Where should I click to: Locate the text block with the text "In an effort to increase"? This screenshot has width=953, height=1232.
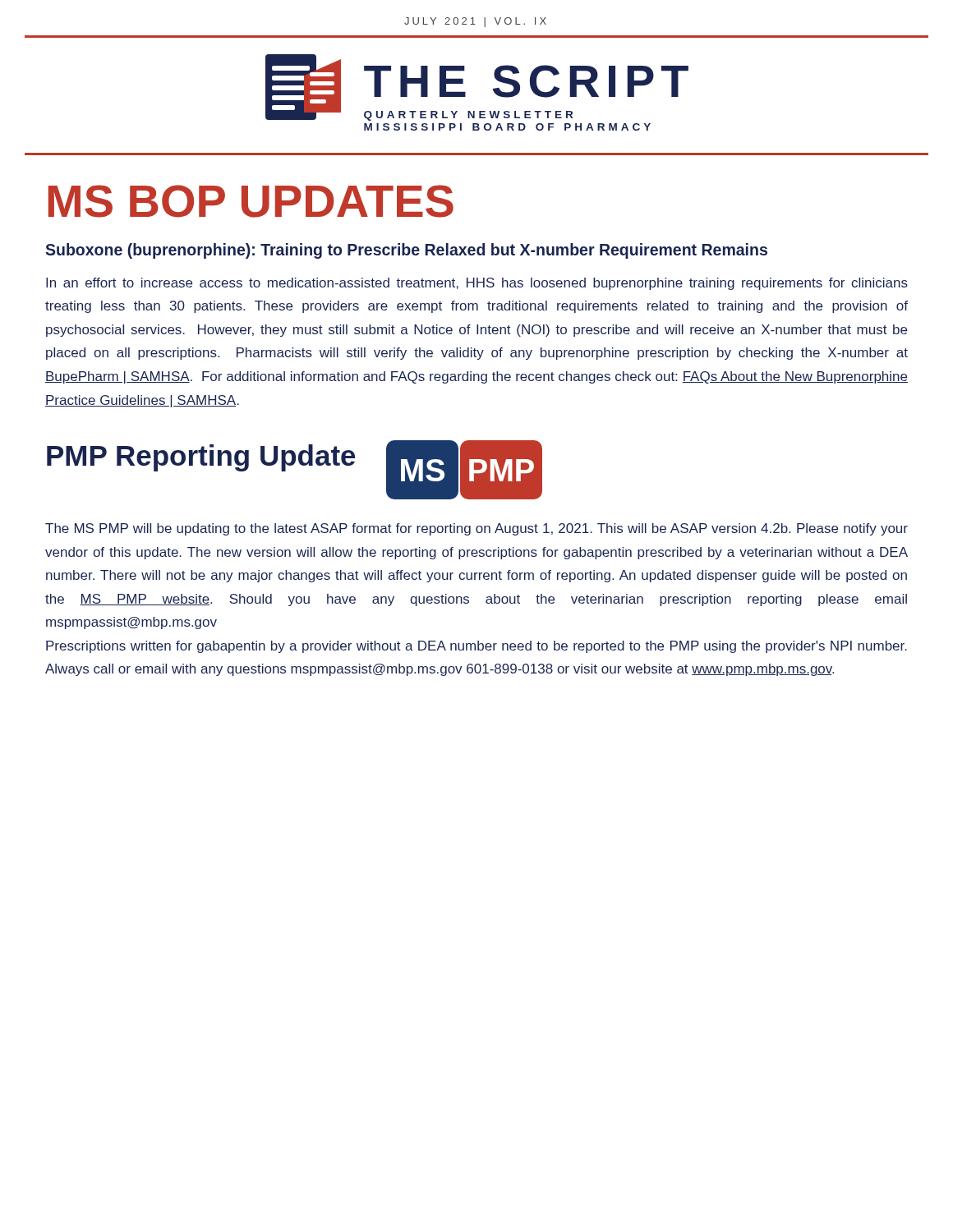(x=476, y=341)
